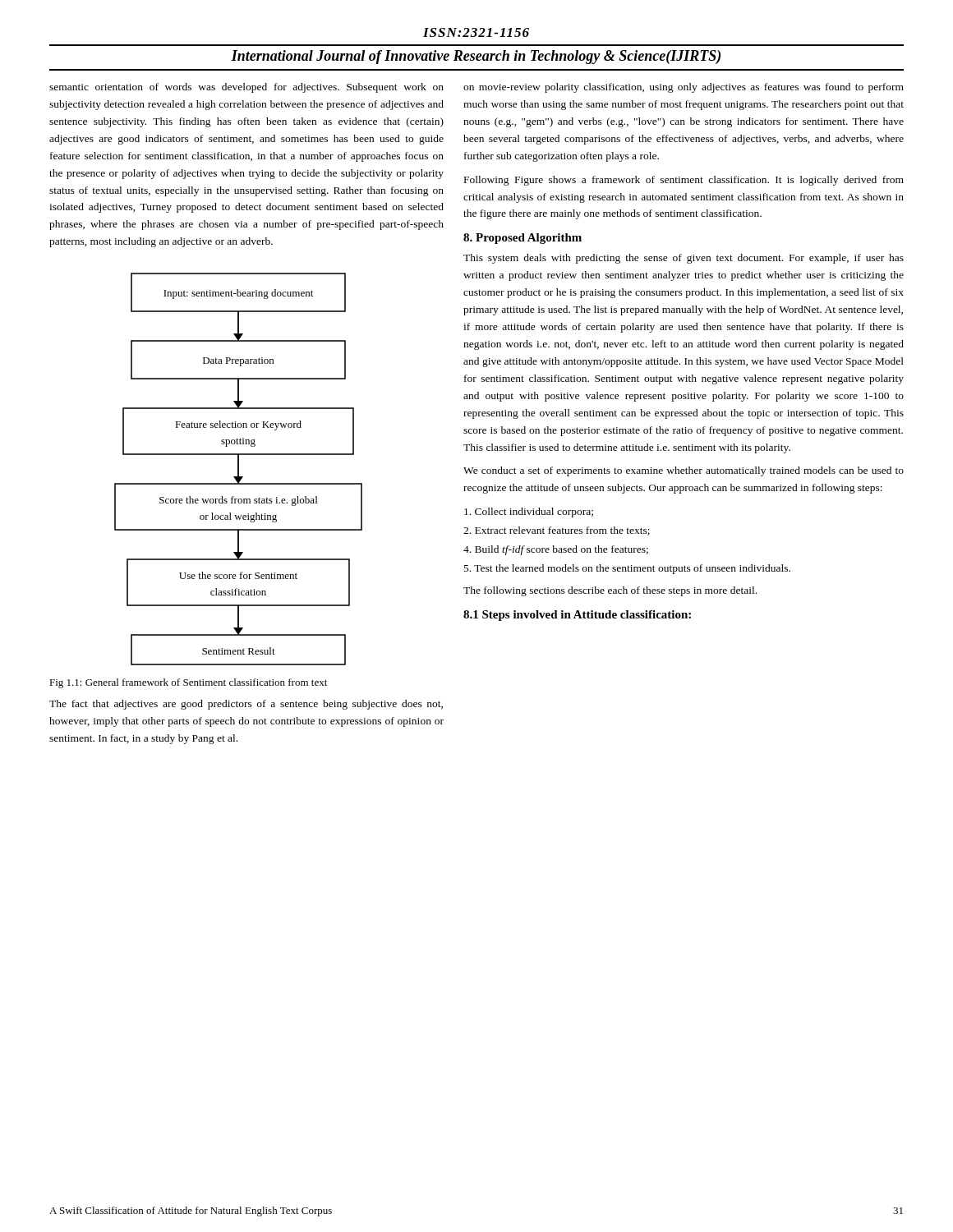Find the list item that reads "5. Test the learned models on"
953x1232 pixels.
(x=627, y=568)
